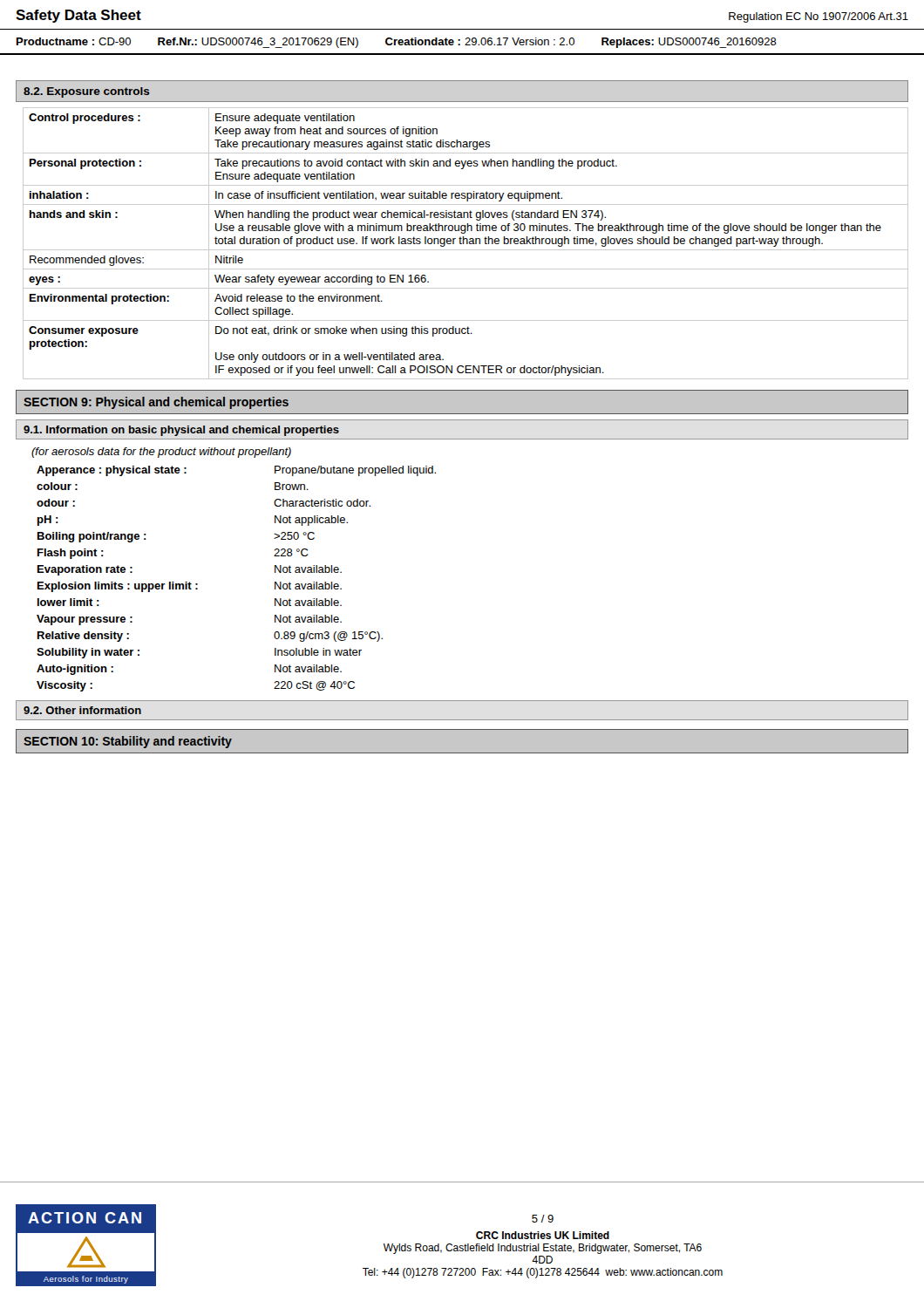924x1308 pixels.
Task: Select the table that reads "Relative density :"
Action: click(x=470, y=577)
